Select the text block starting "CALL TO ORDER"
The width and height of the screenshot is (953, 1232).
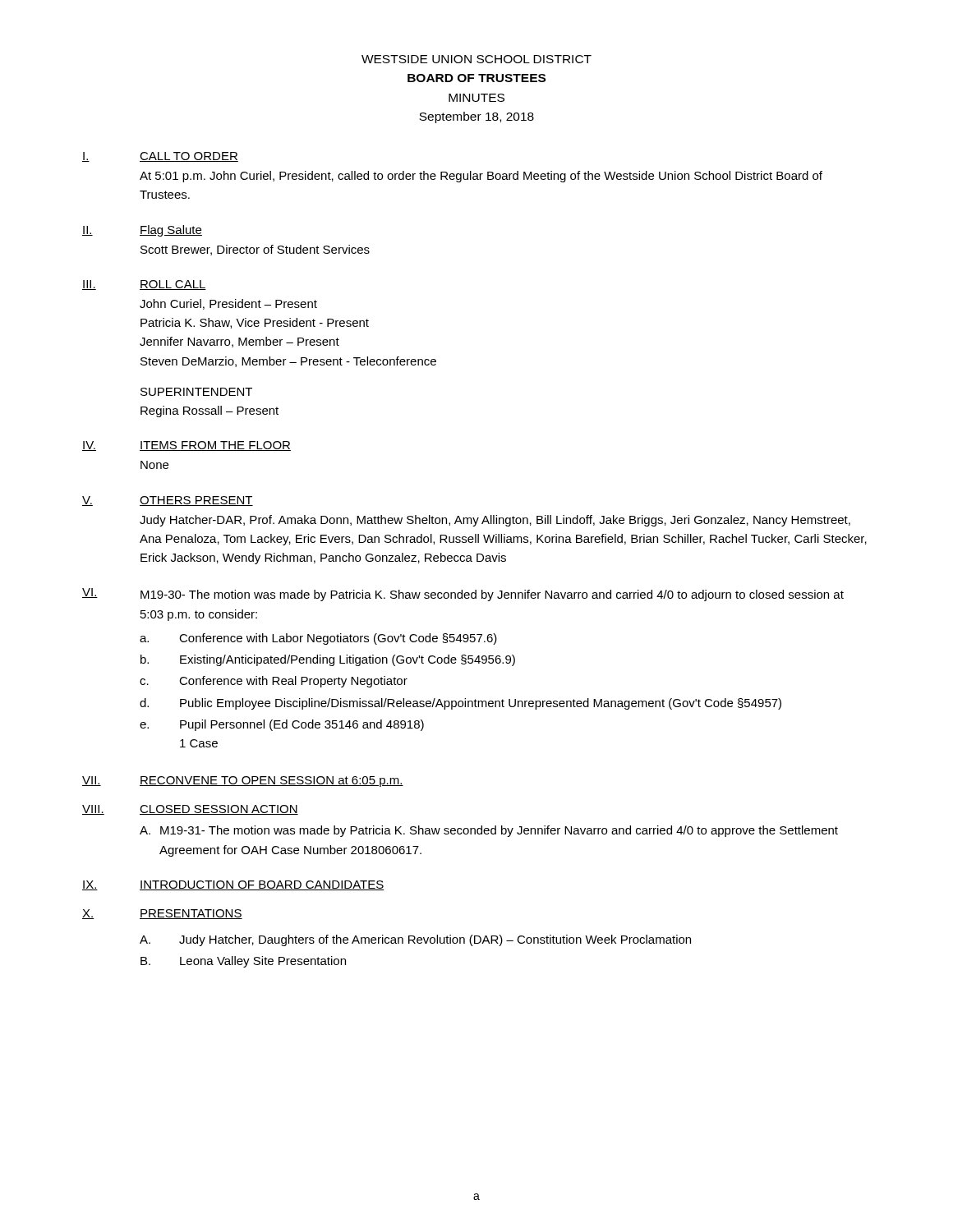pyautogui.click(x=189, y=156)
